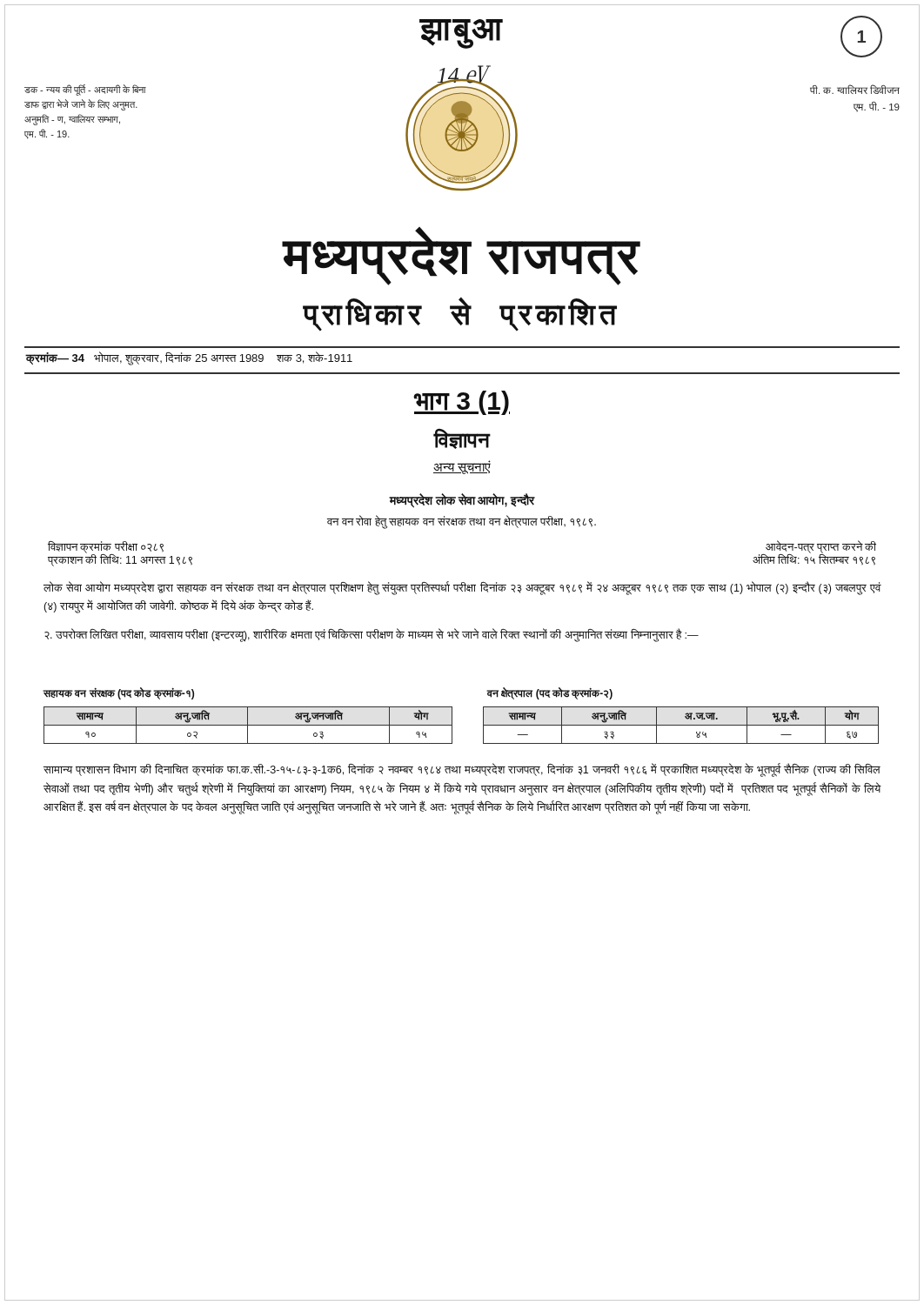Click the passage that begins "क्रमांक— 34 भोपाल, शुक्रवार, दिनांक 25"

click(x=189, y=358)
